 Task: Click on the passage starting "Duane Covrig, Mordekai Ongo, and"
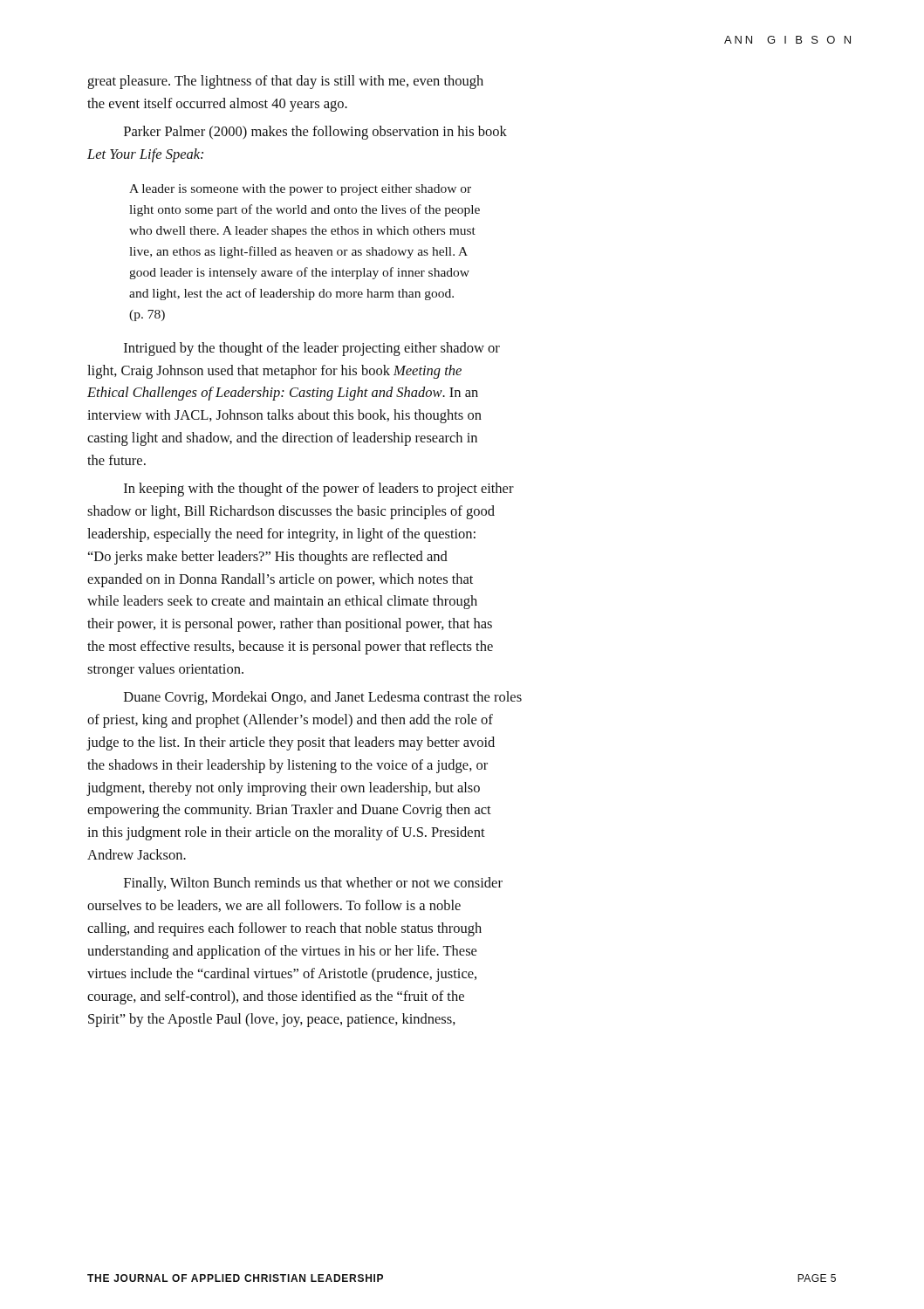[462, 776]
